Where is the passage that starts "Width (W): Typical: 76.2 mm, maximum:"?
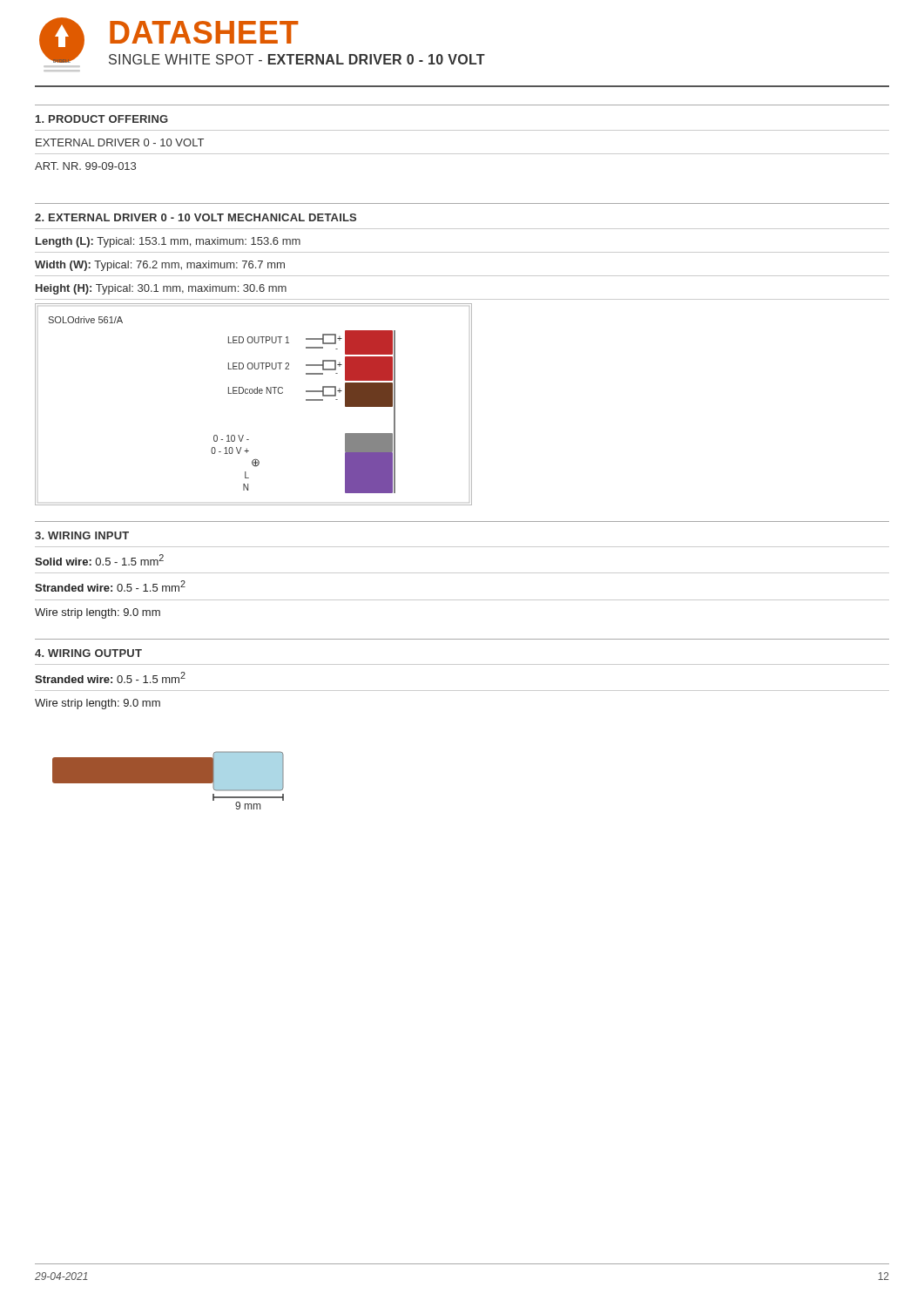Screen dimensions: 1307x924 (160, 264)
